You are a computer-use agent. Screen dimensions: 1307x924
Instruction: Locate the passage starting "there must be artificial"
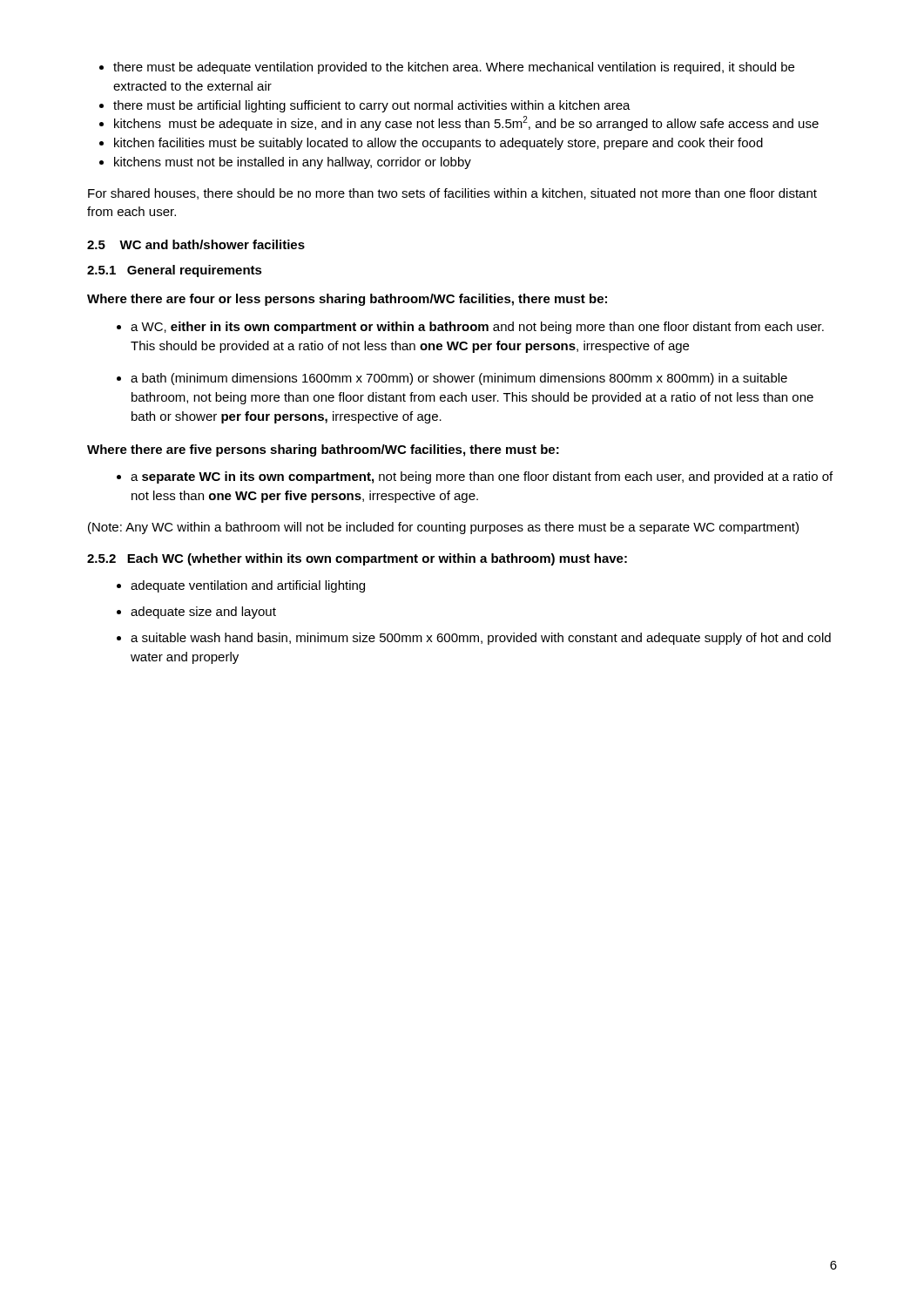coord(462,105)
